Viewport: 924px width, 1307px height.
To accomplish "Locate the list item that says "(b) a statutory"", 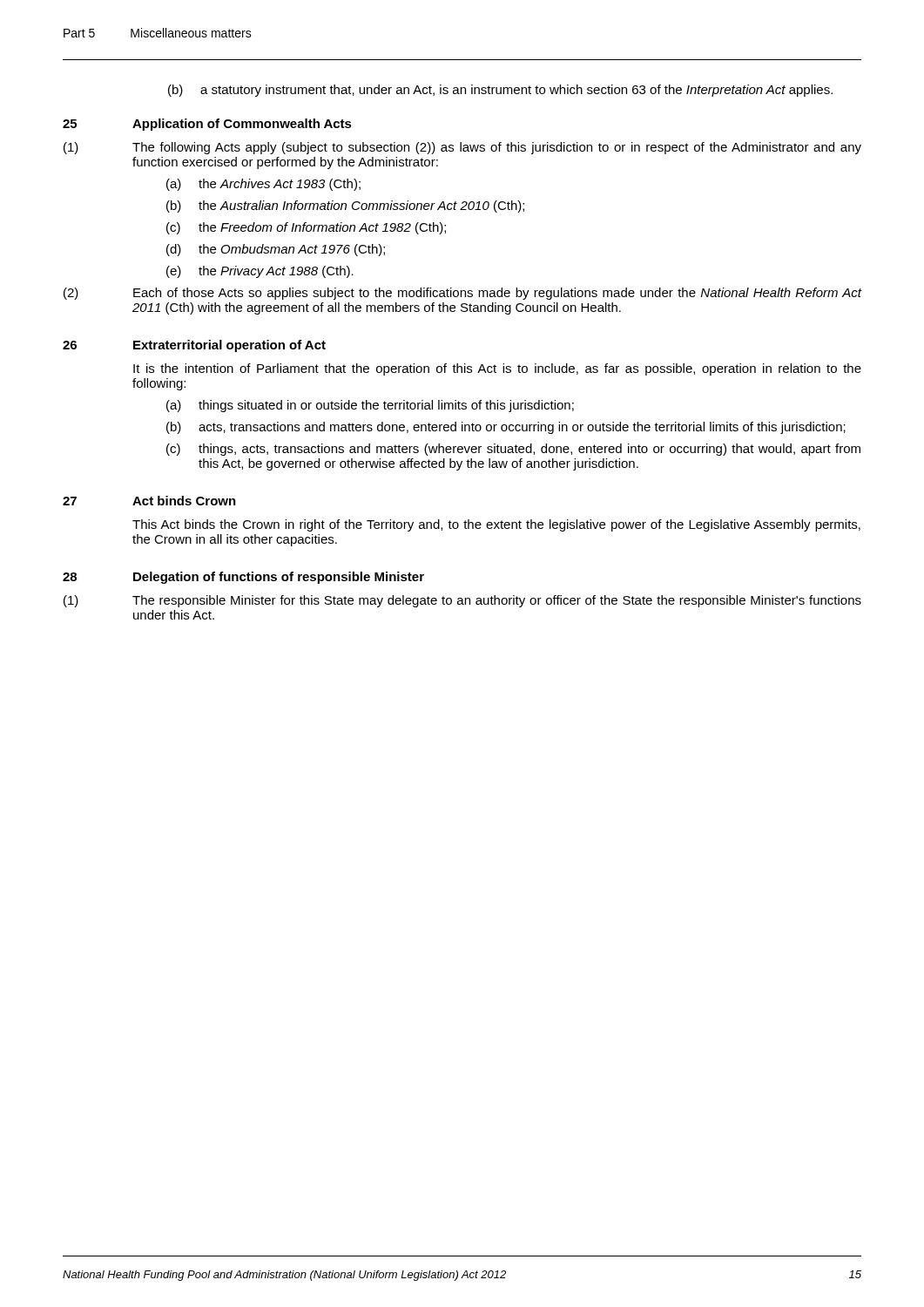I will pyautogui.click(x=514, y=89).
